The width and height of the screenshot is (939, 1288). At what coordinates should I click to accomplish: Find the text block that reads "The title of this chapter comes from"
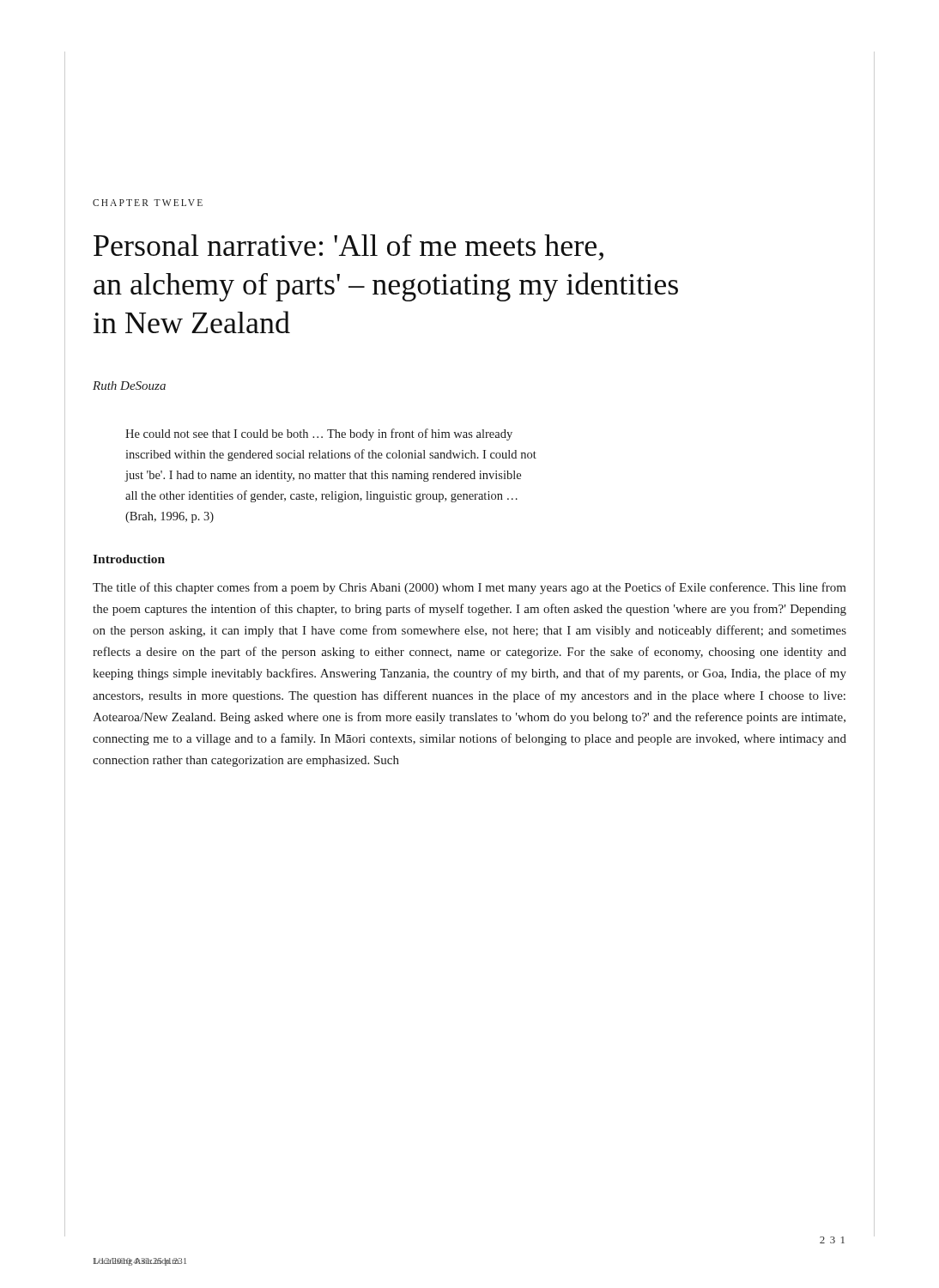(x=470, y=673)
